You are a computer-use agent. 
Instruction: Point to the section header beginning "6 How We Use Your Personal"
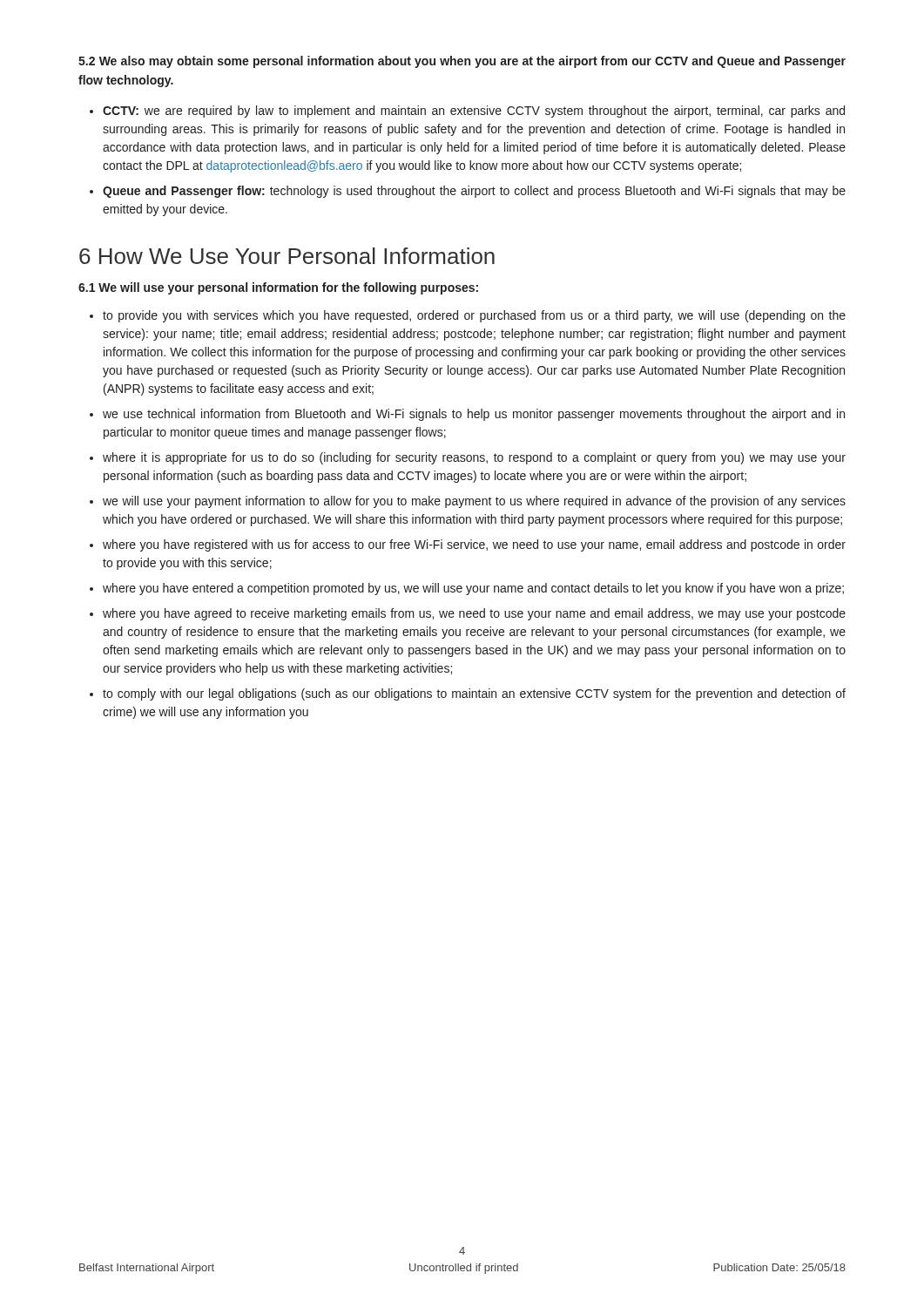[287, 256]
